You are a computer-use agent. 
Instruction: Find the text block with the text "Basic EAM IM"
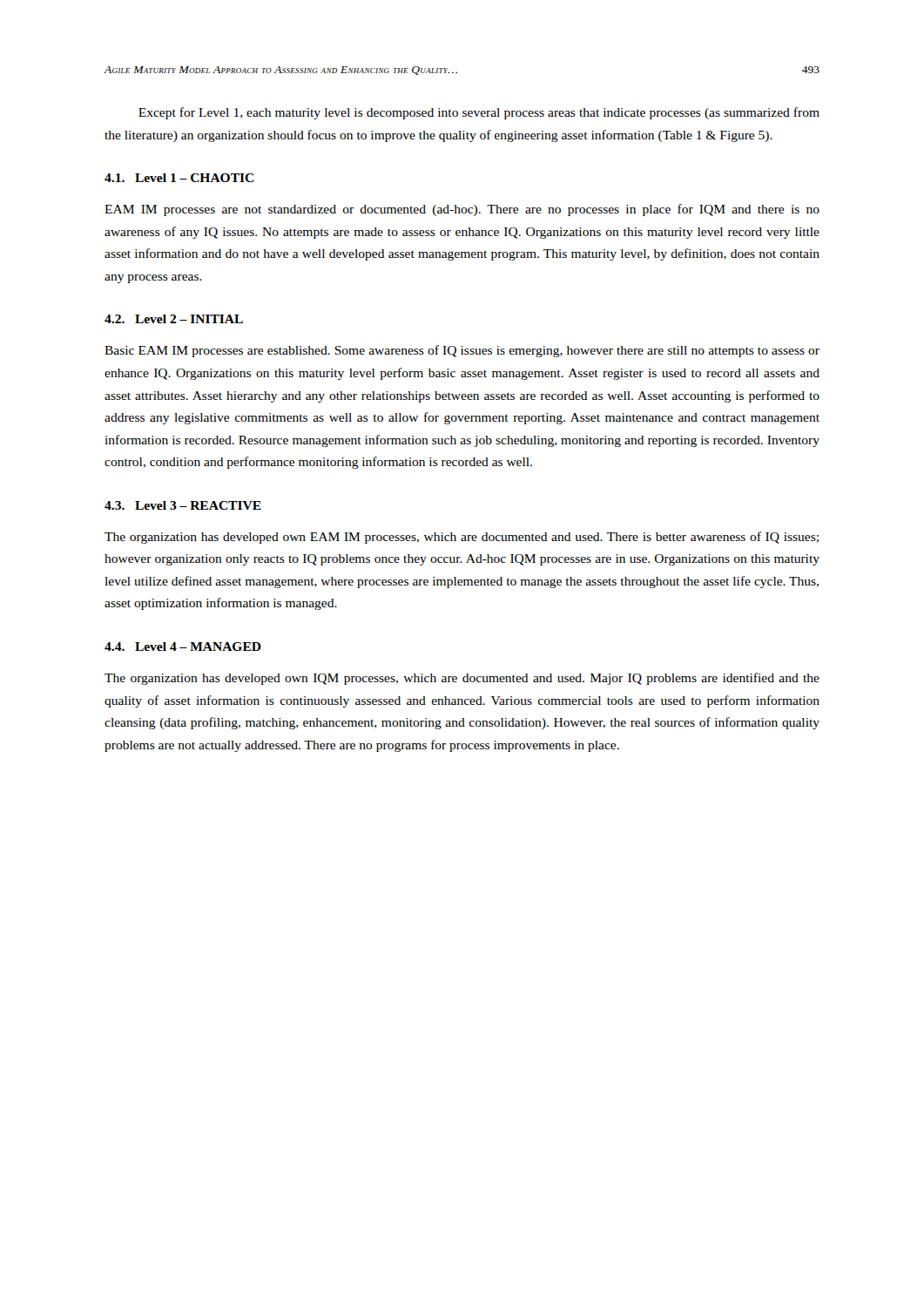point(462,406)
